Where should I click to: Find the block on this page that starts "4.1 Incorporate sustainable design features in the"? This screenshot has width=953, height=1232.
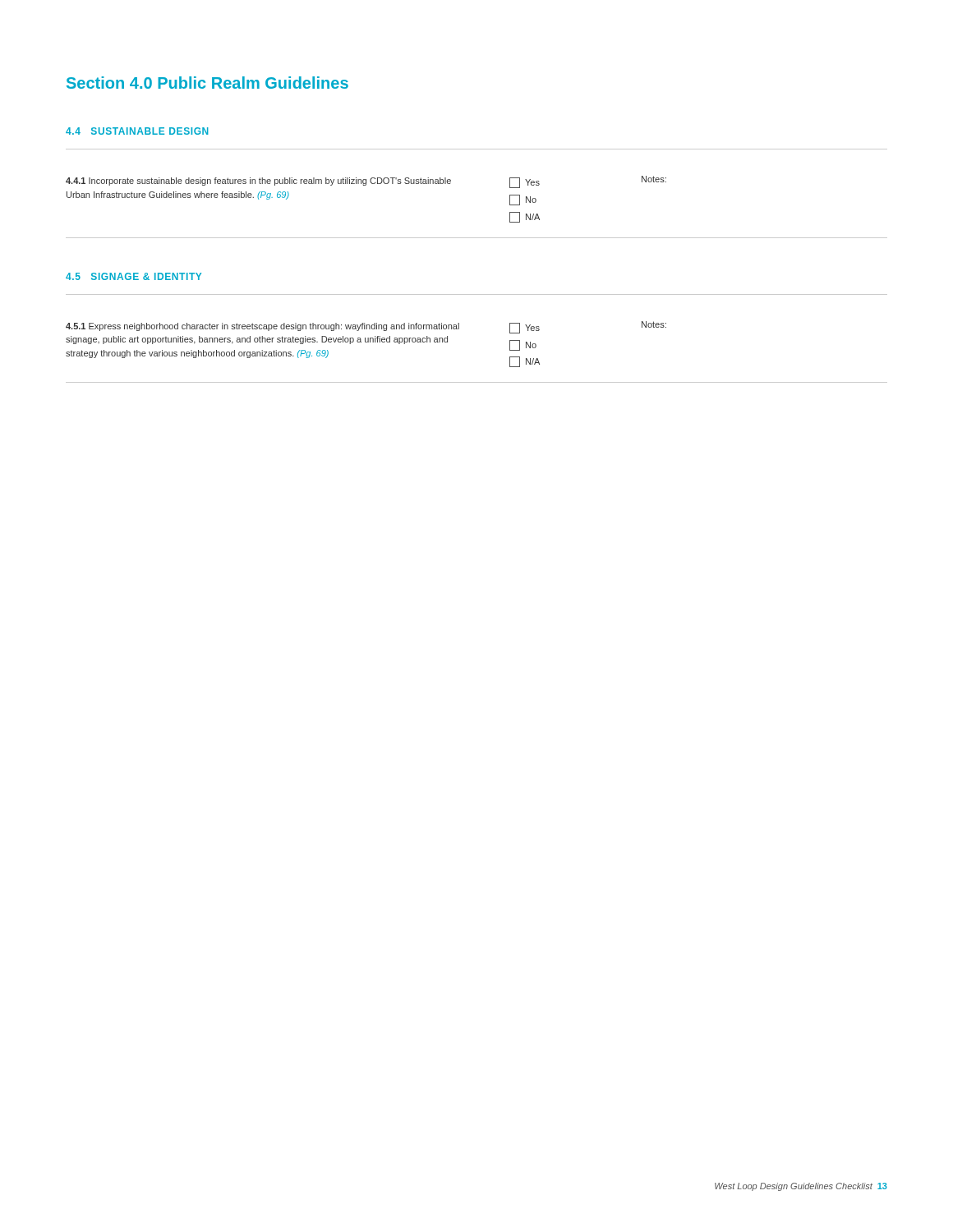click(366, 182)
